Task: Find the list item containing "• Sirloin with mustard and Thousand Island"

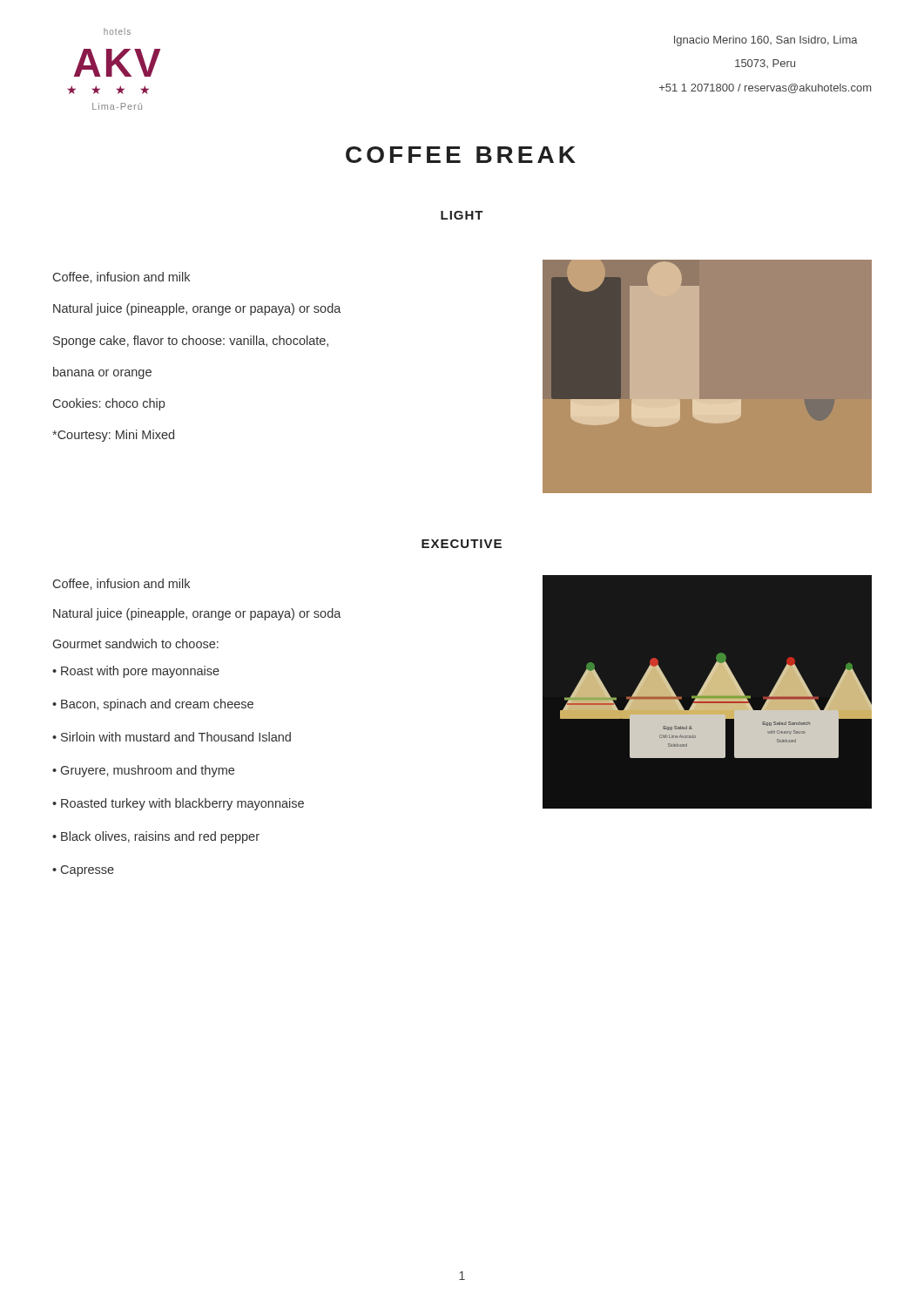Action: tap(172, 737)
